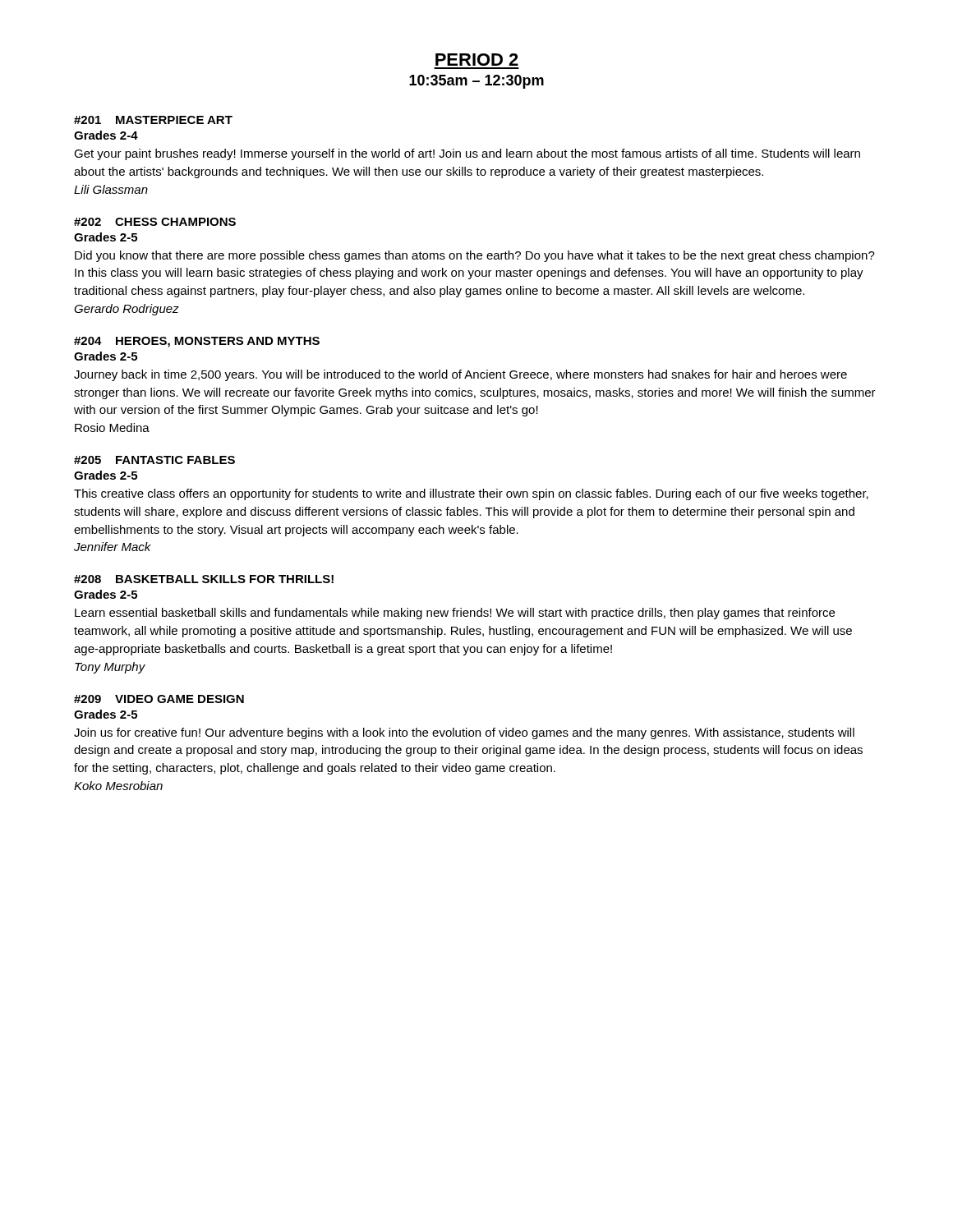The height and width of the screenshot is (1232, 953).
Task: Find the text block that reads "Get your paint brushes ready! Immerse yourself in"
Action: point(467,162)
